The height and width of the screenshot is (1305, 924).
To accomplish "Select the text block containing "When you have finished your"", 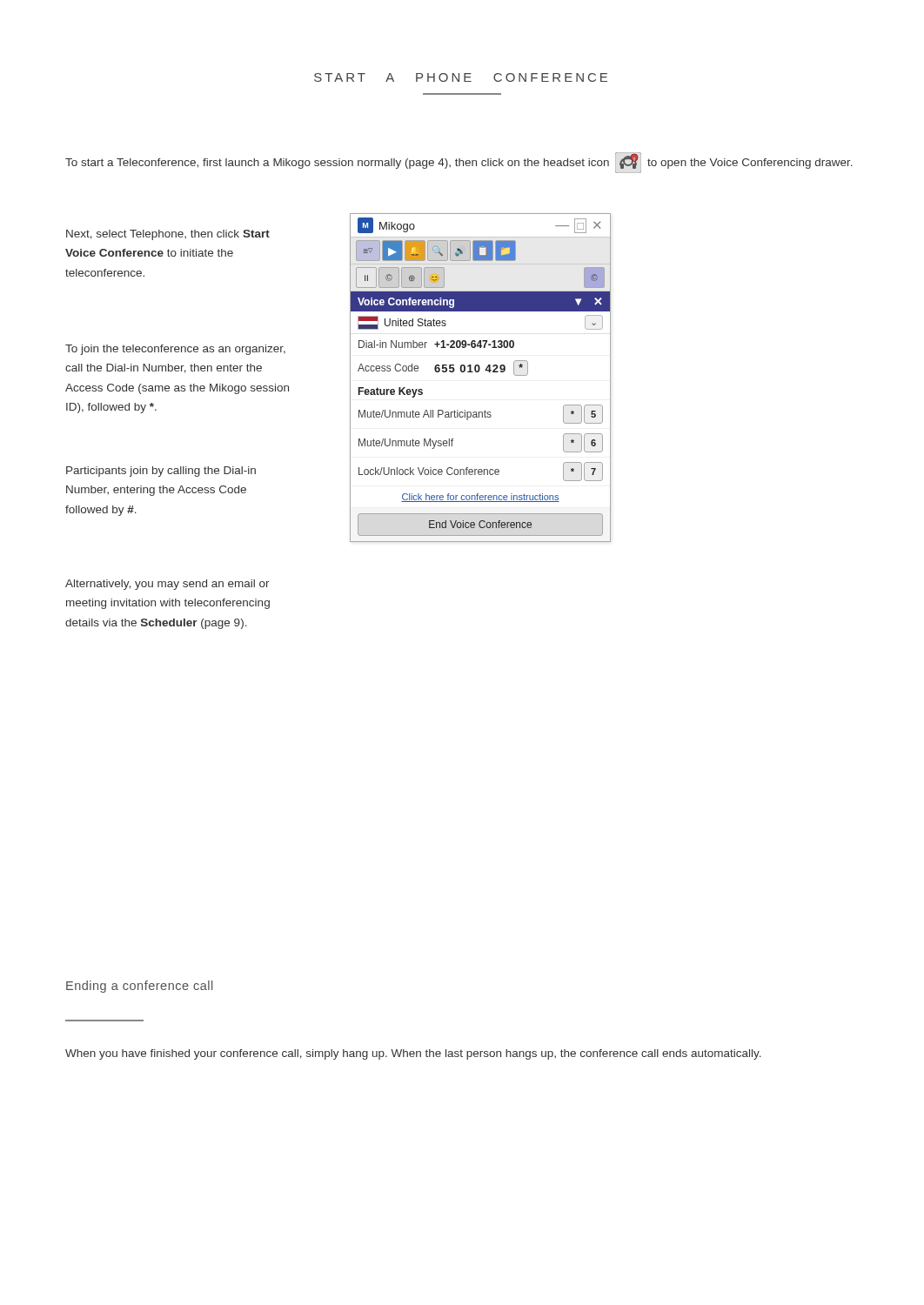I will click(x=413, y=1053).
